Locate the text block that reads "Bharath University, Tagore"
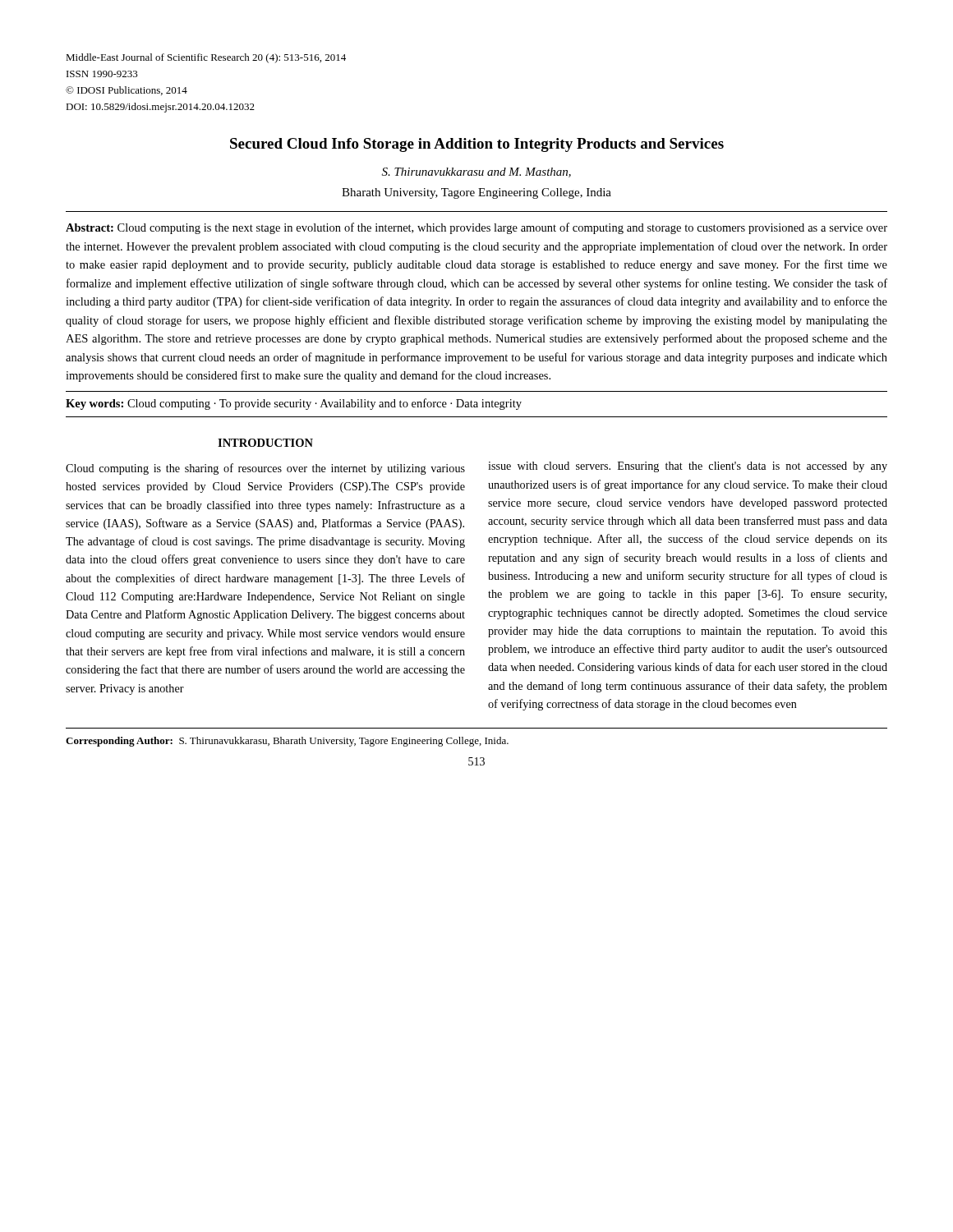953x1232 pixels. pos(476,192)
